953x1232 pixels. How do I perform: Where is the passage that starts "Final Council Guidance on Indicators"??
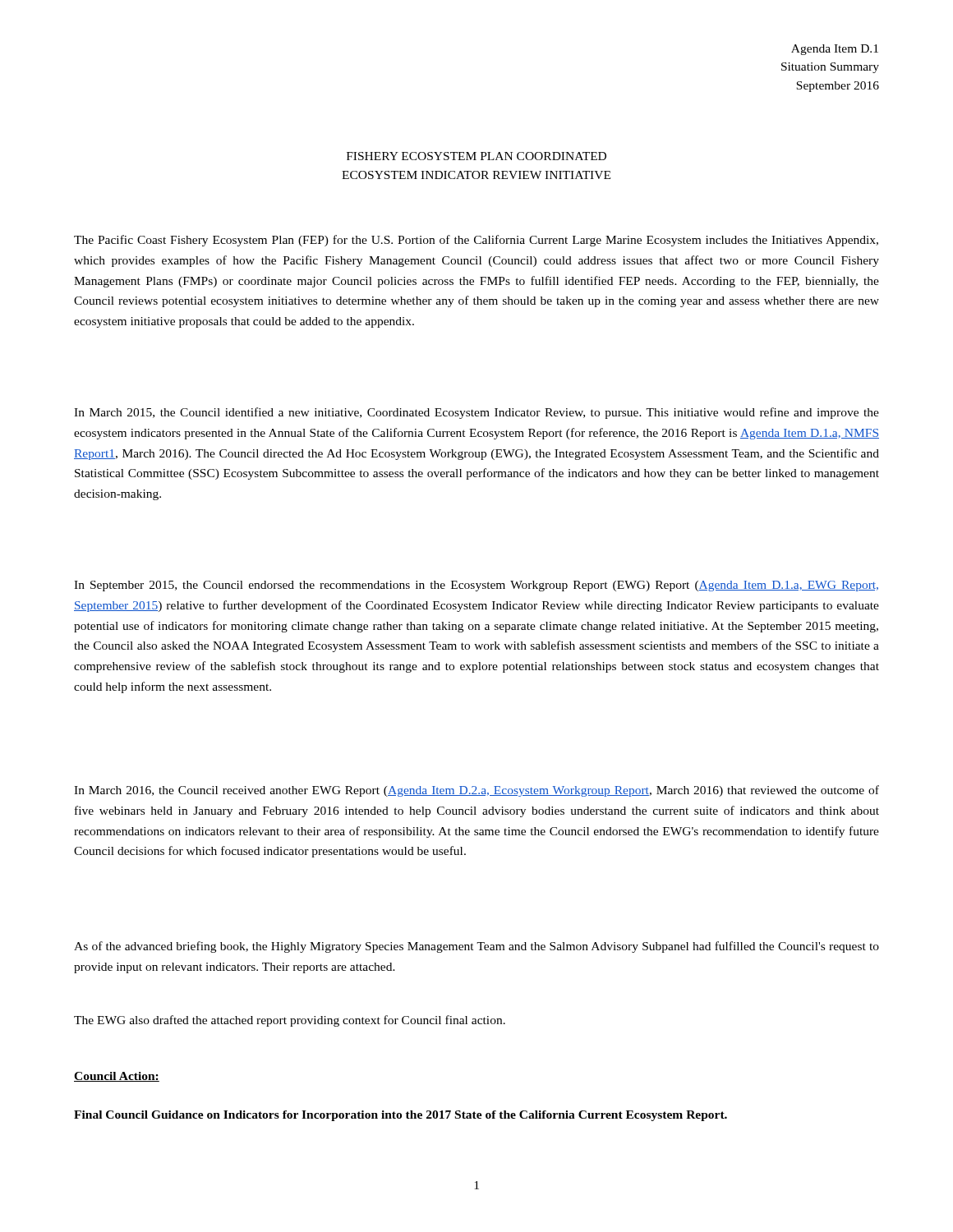pyautogui.click(x=401, y=1114)
